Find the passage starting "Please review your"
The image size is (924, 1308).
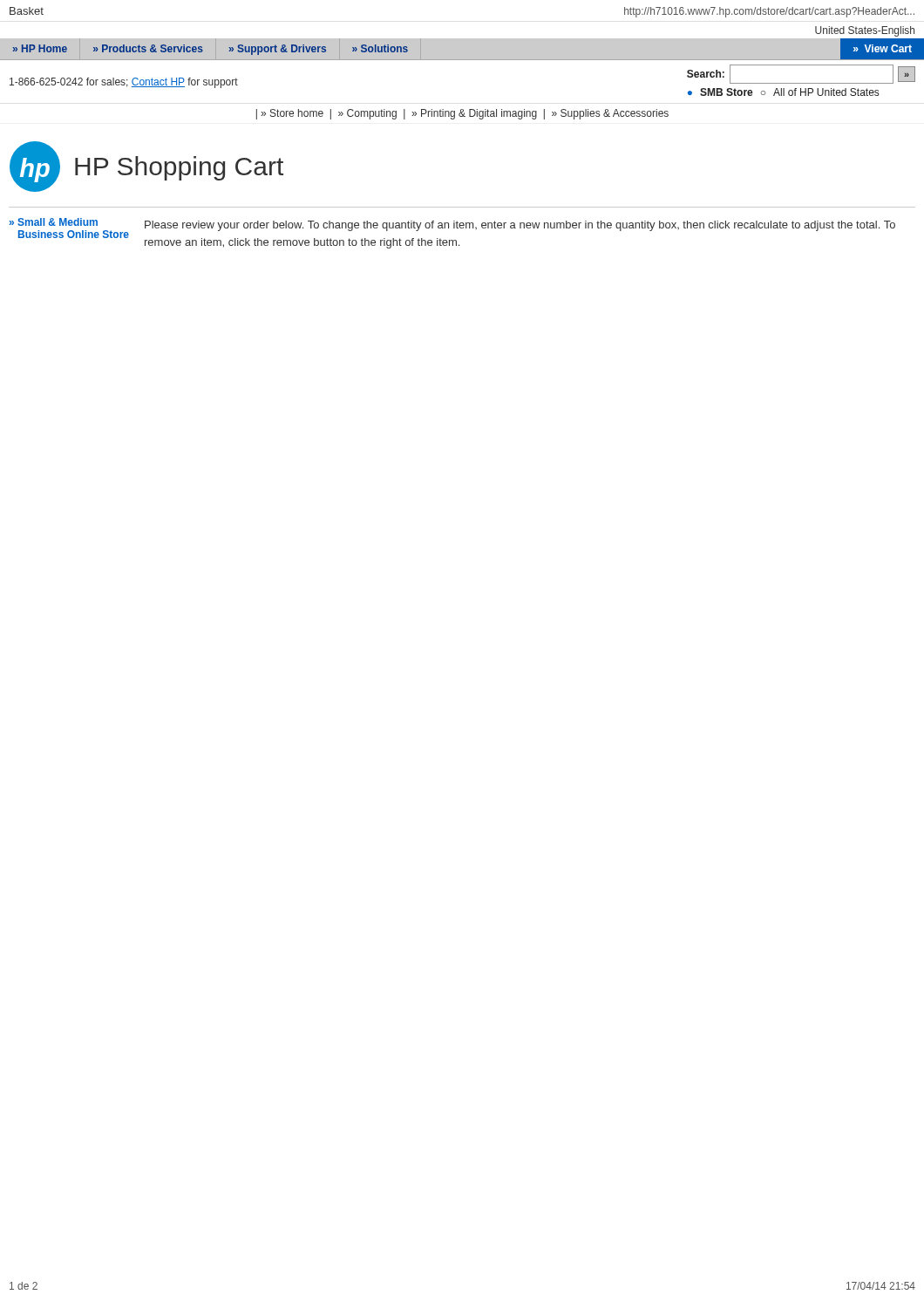[520, 233]
